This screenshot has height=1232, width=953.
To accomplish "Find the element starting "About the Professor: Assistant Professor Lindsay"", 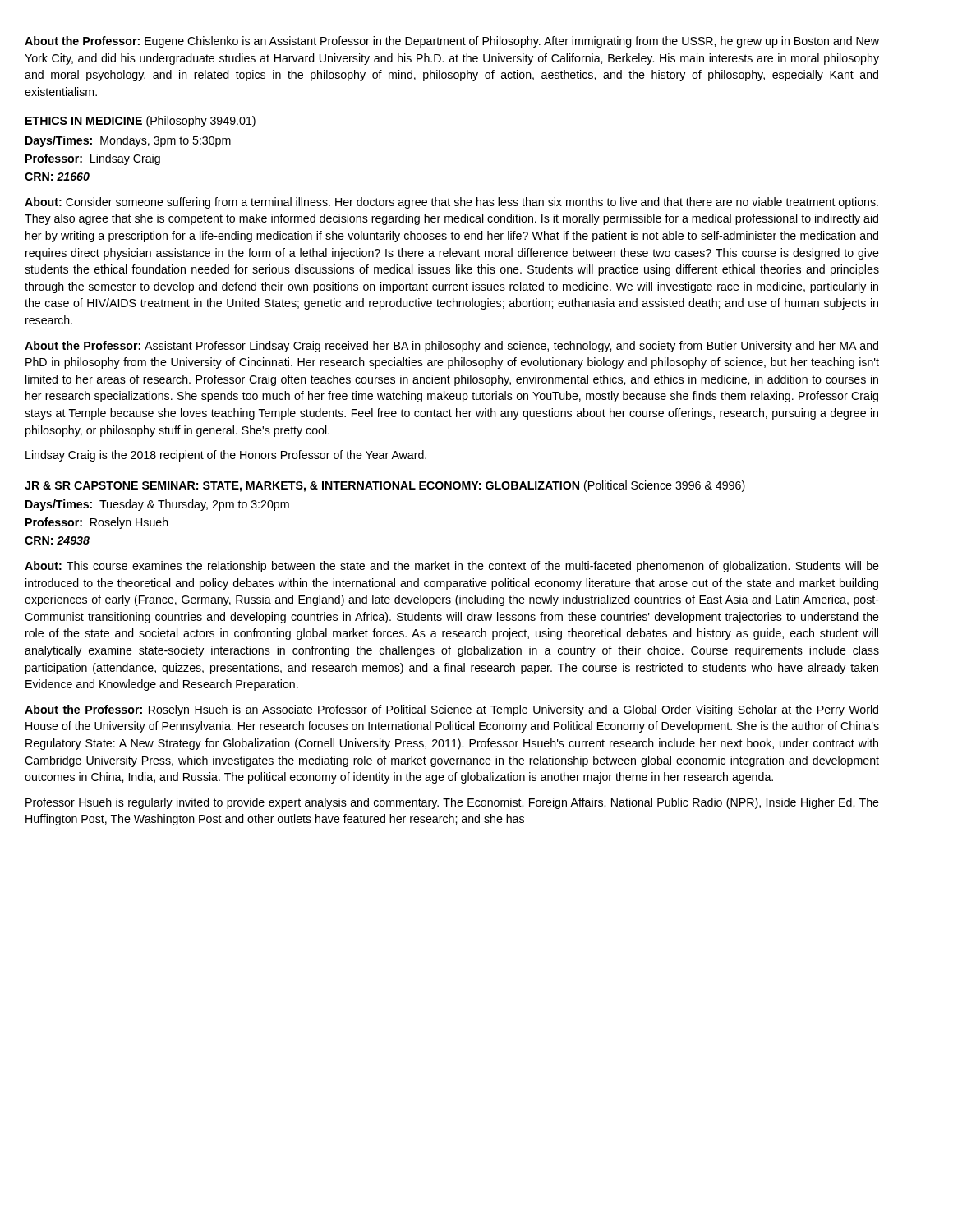I will [x=452, y=388].
